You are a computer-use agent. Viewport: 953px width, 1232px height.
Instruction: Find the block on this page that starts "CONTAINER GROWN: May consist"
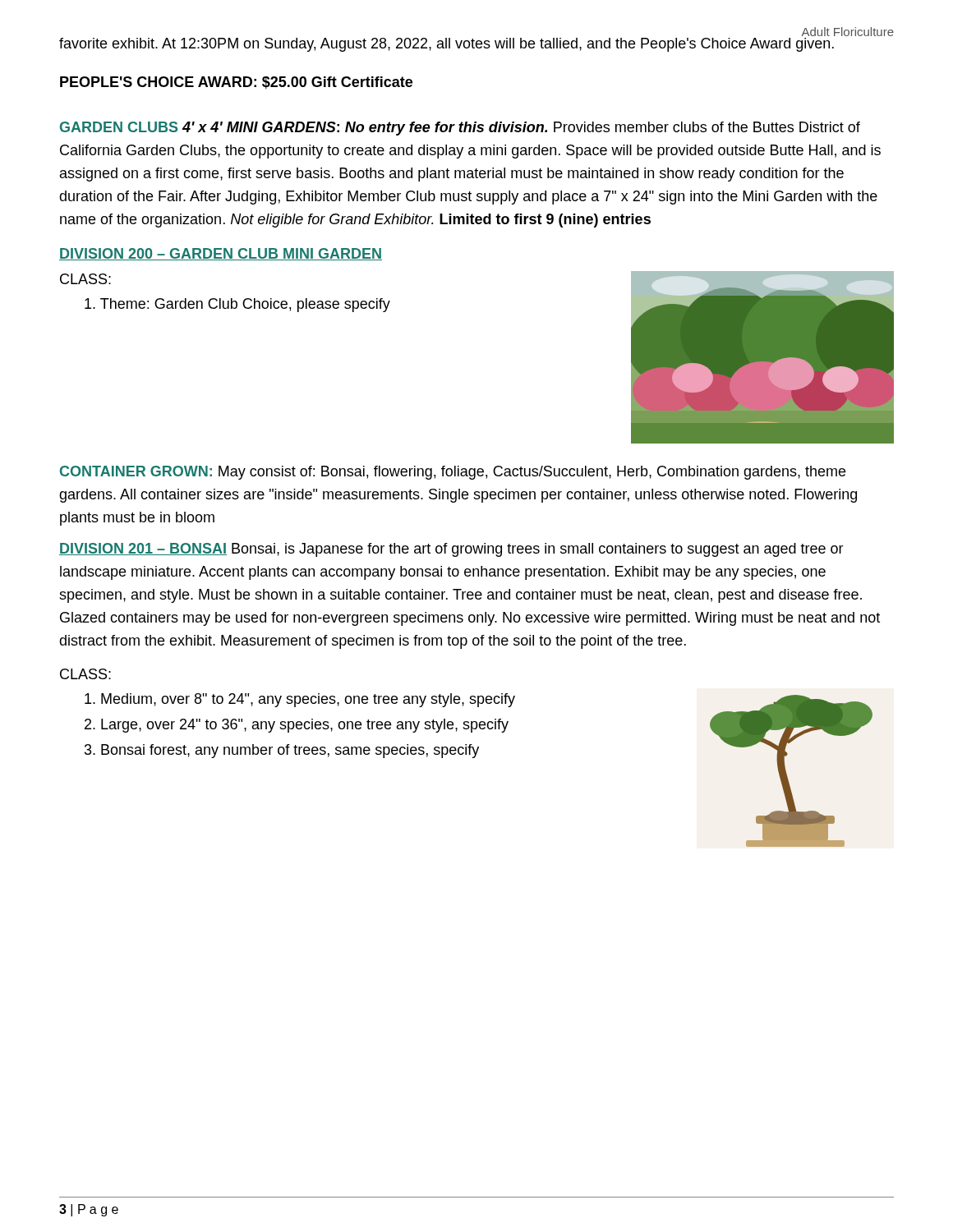[459, 495]
